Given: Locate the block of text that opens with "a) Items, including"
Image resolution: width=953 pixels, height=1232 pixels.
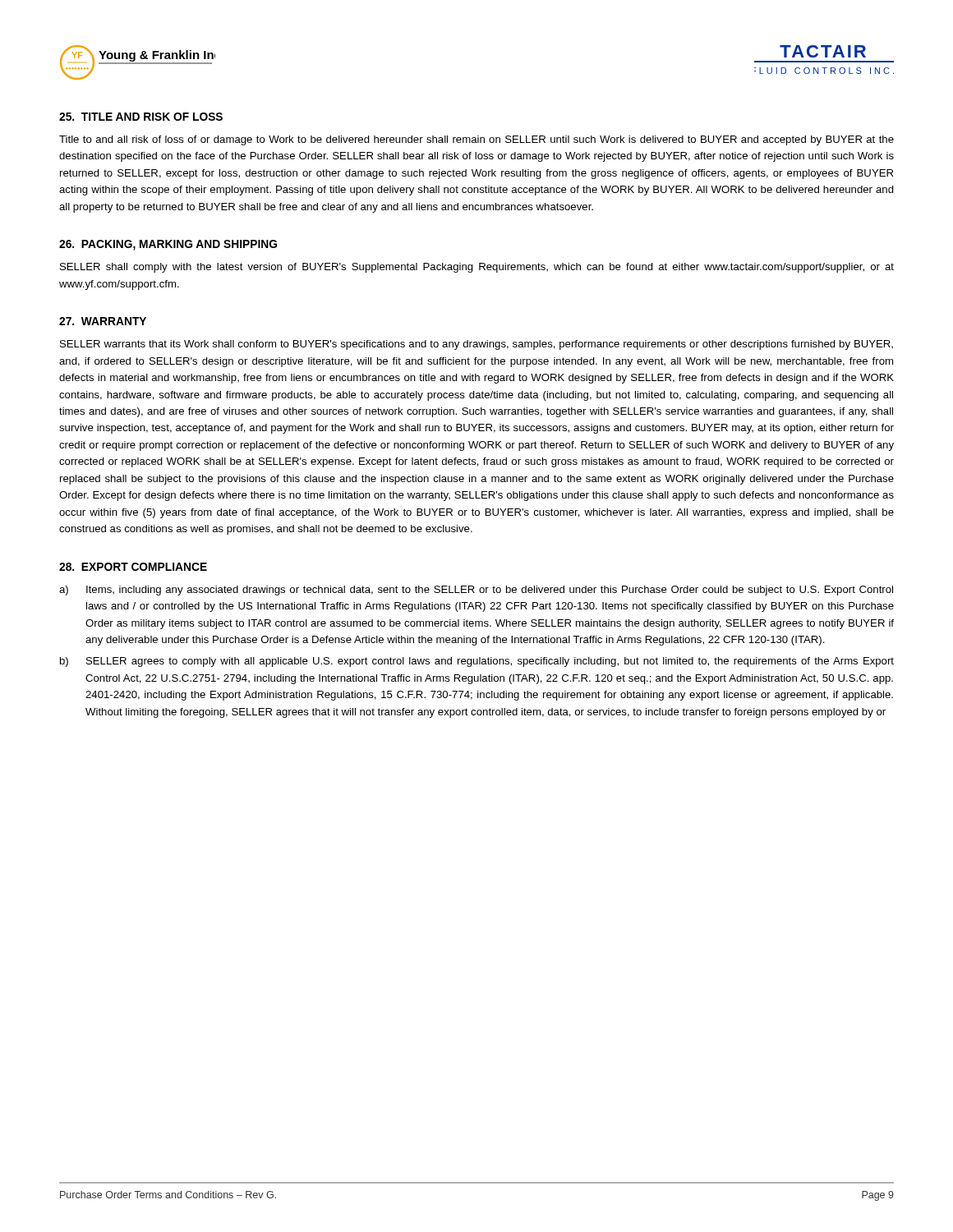Looking at the screenshot, I should point(476,615).
